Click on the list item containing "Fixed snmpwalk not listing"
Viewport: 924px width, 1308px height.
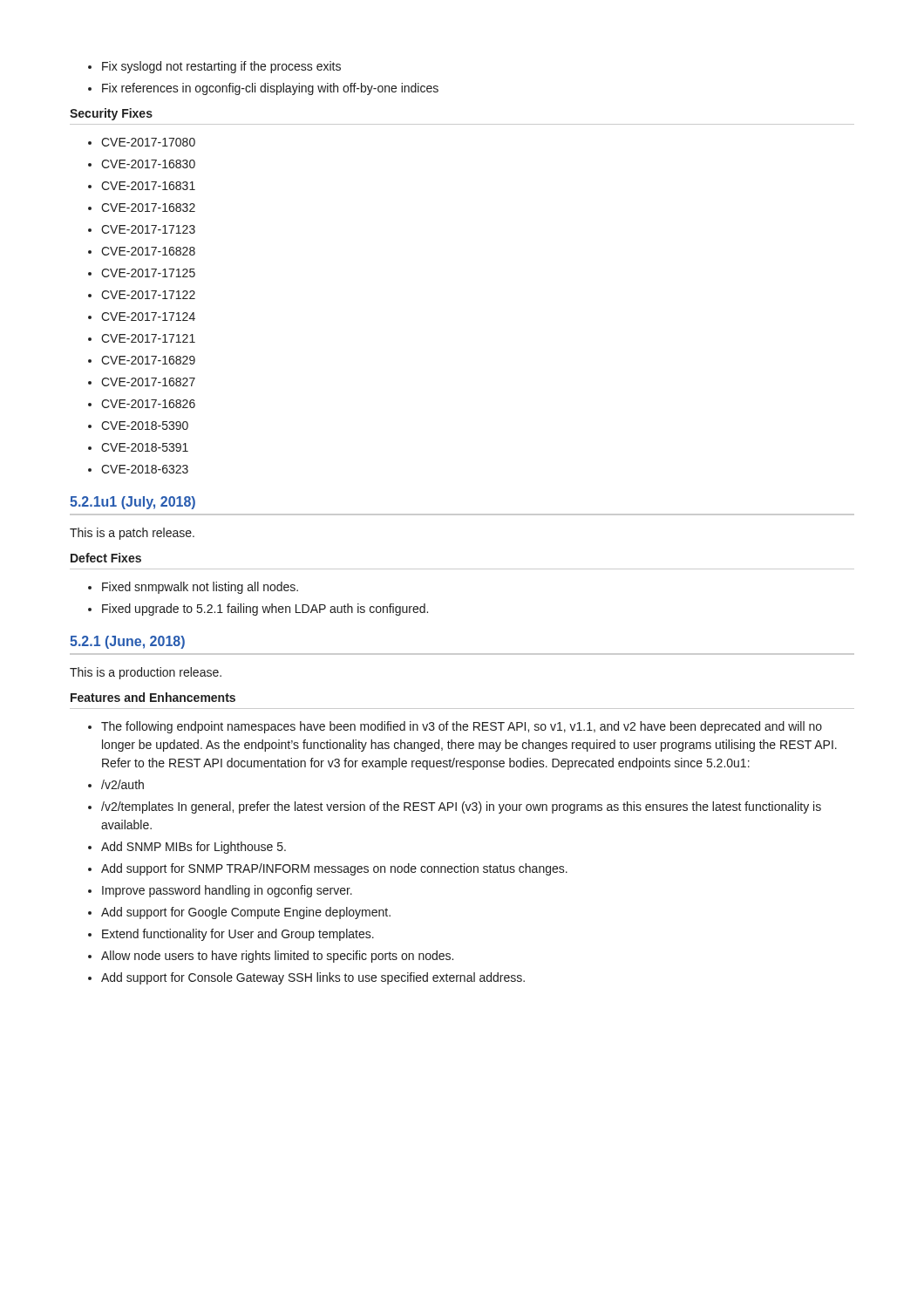pyautogui.click(x=200, y=588)
